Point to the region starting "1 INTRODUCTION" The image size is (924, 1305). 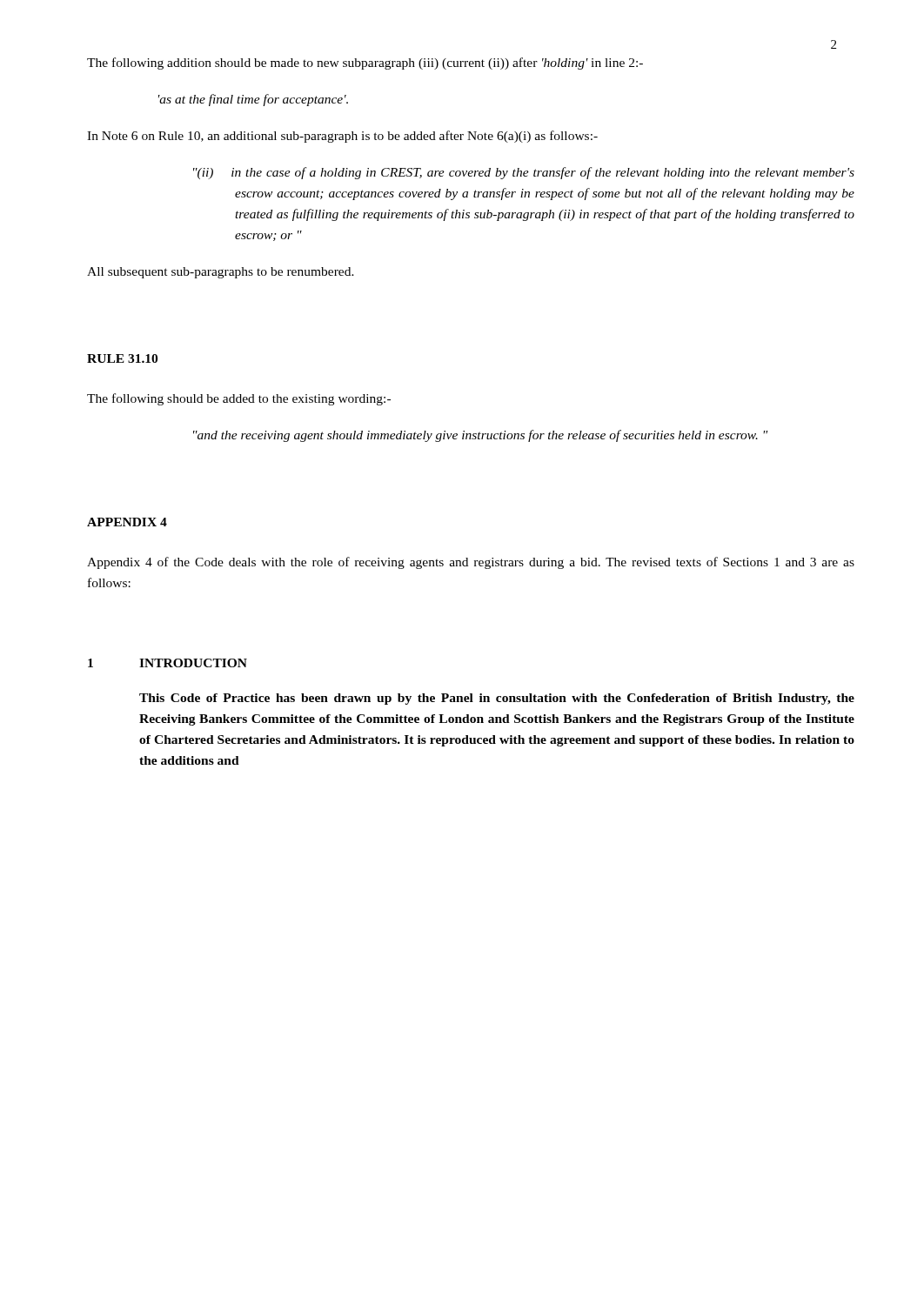tap(167, 663)
